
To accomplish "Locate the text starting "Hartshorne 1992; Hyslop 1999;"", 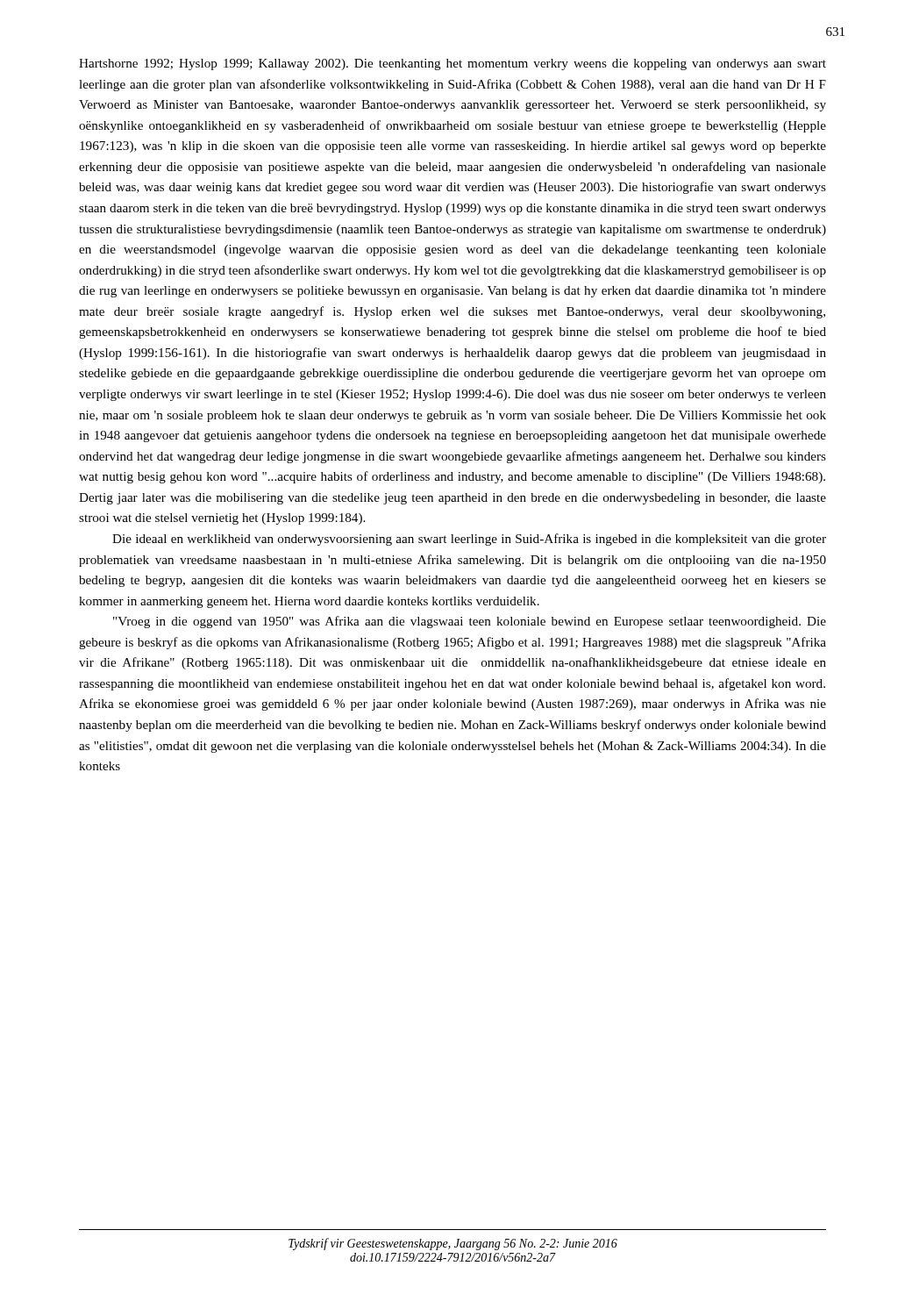I will click(x=452, y=414).
